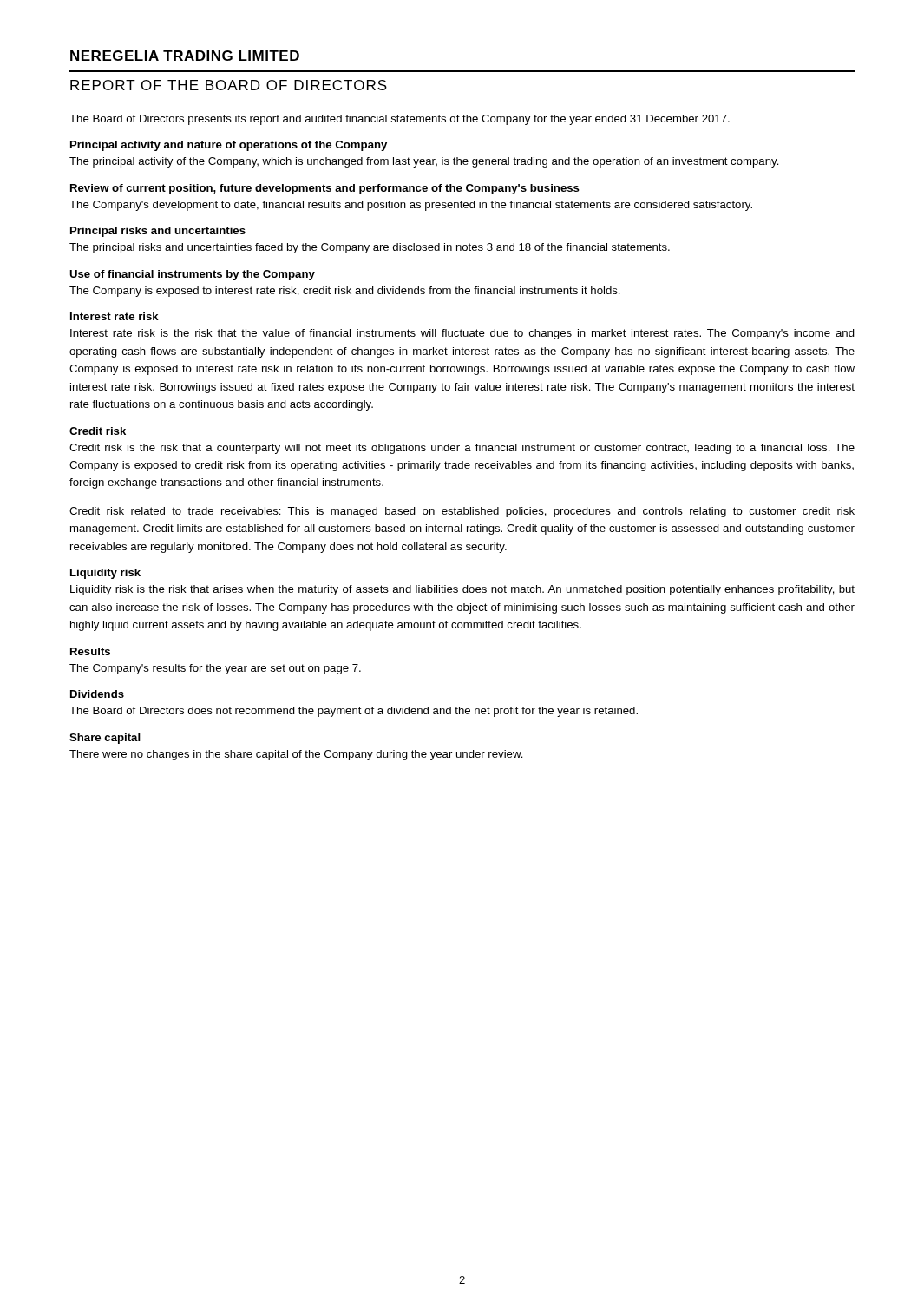Image resolution: width=924 pixels, height=1302 pixels.
Task: Find the passage starting "The Board of Directors presents"
Action: tap(400, 118)
